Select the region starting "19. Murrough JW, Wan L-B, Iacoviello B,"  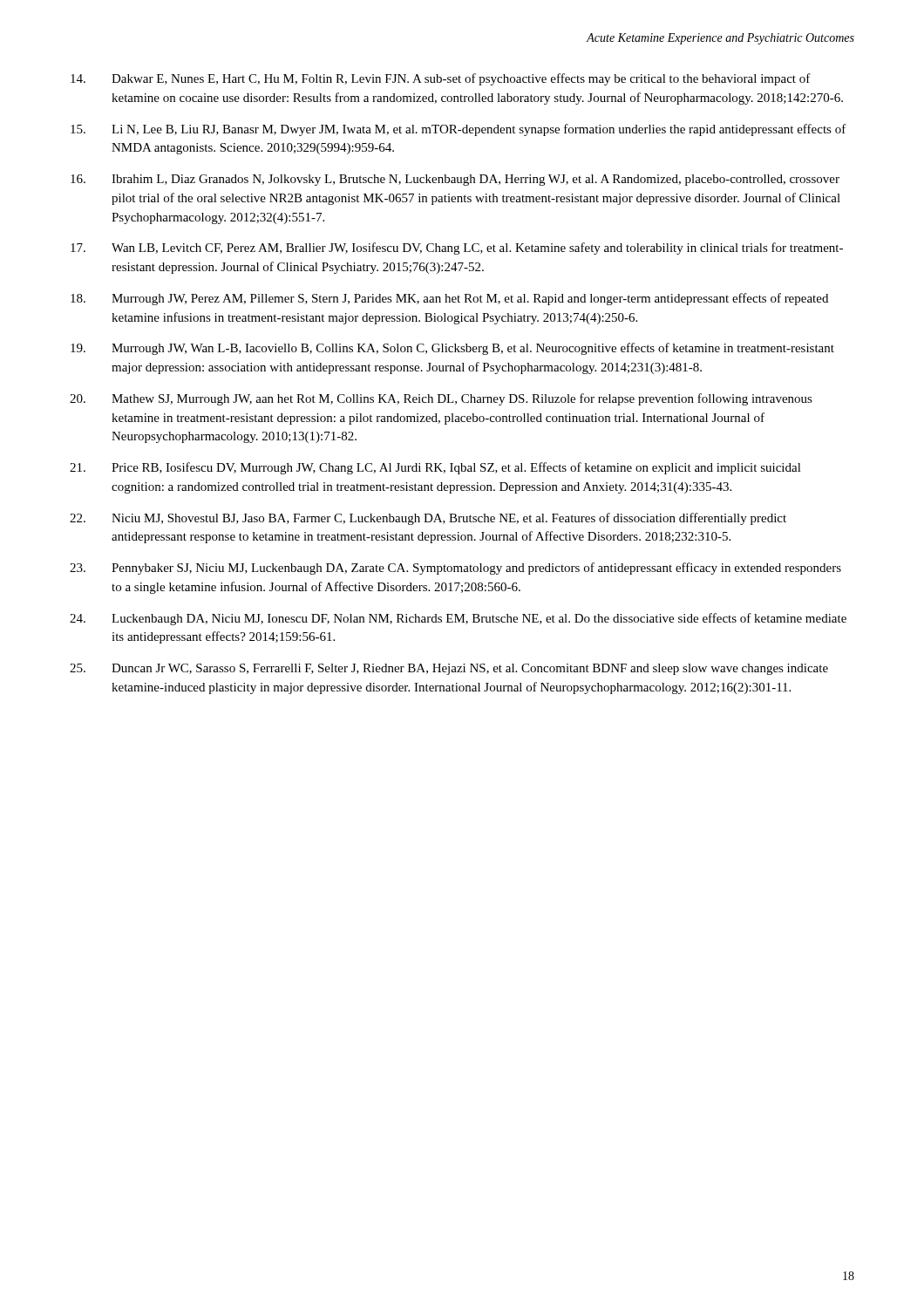click(x=462, y=358)
